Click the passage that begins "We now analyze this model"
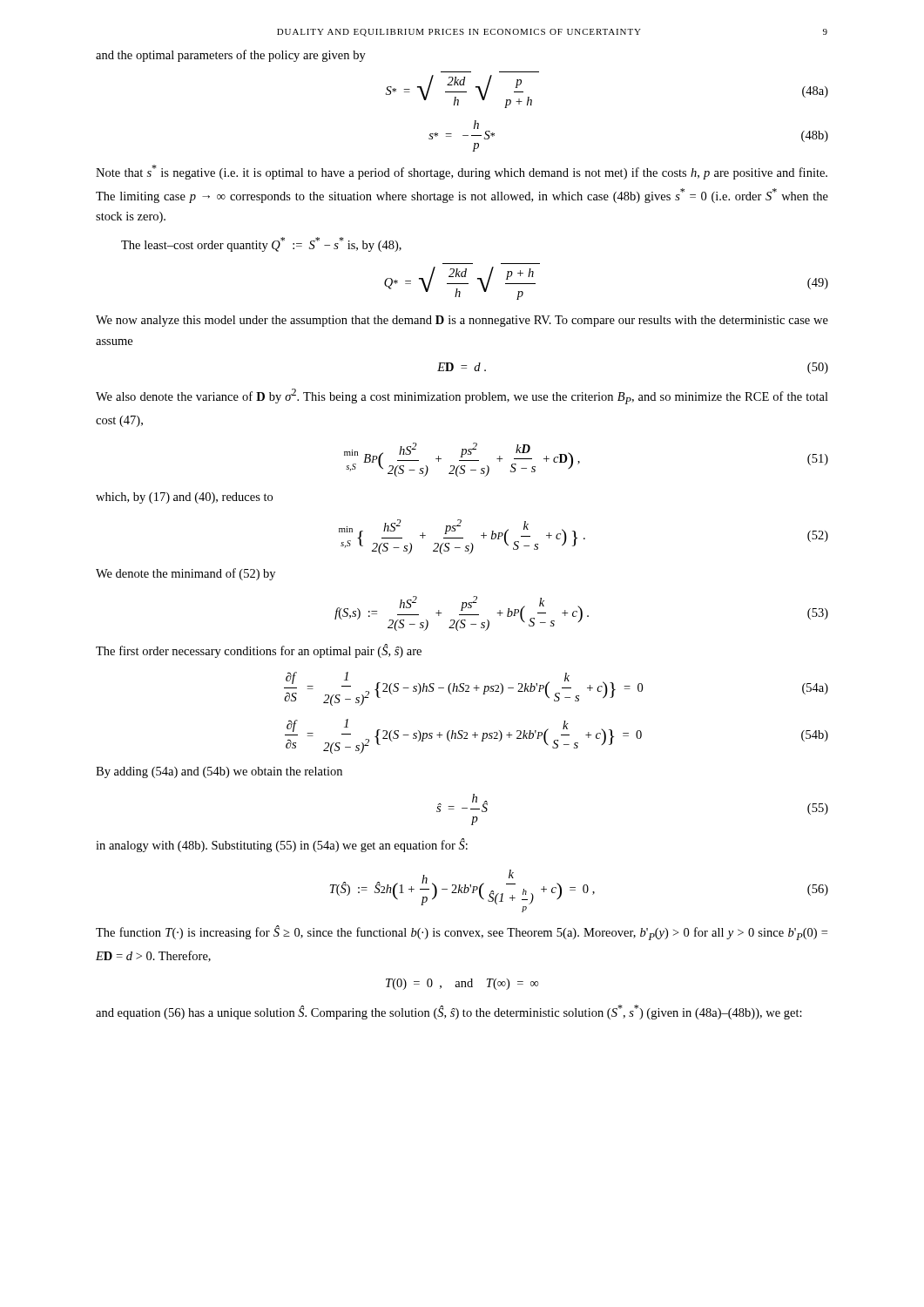This screenshot has width=924, height=1307. click(462, 330)
